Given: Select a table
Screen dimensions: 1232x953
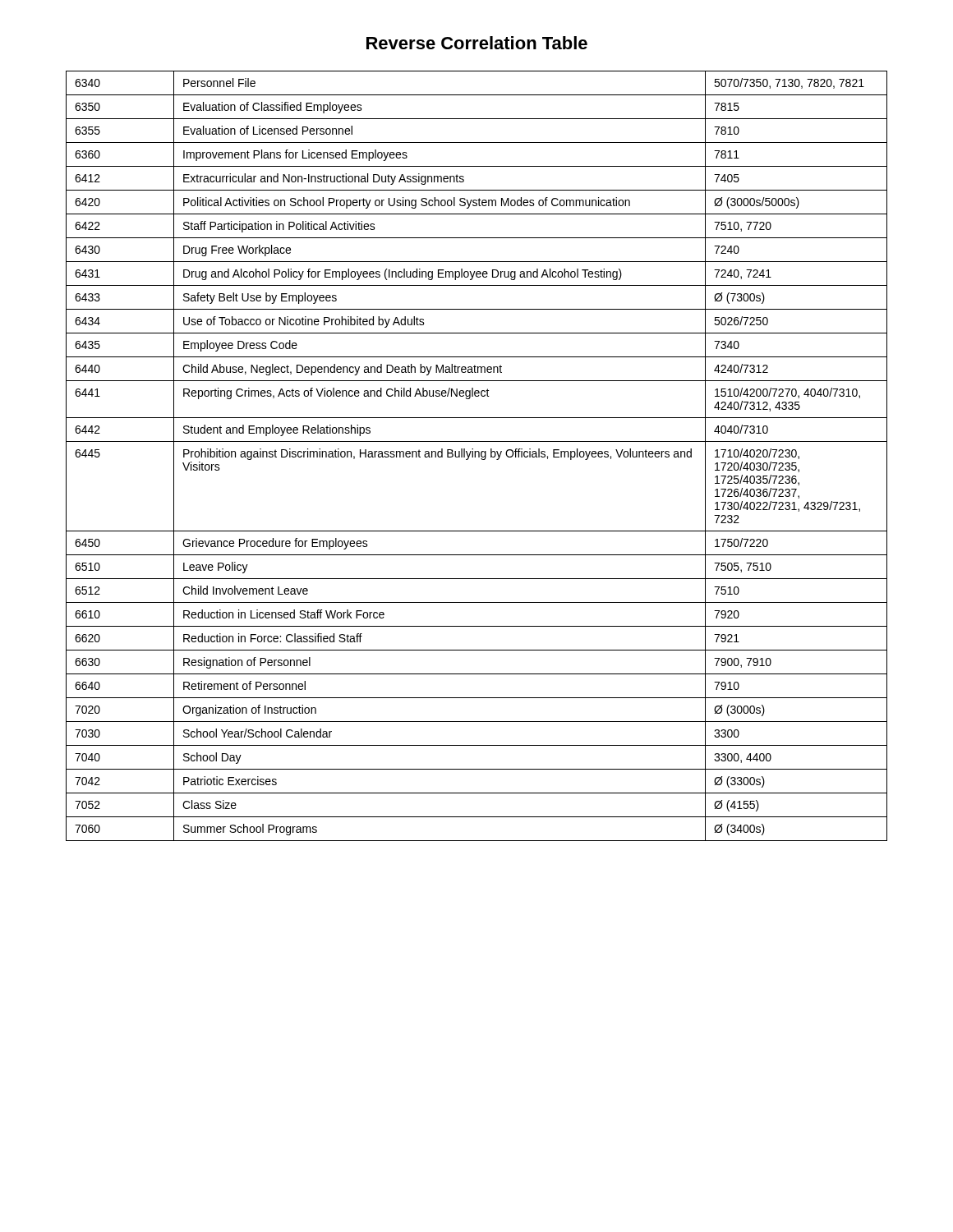Looking at the screenshot, I should tap(476, 456).
